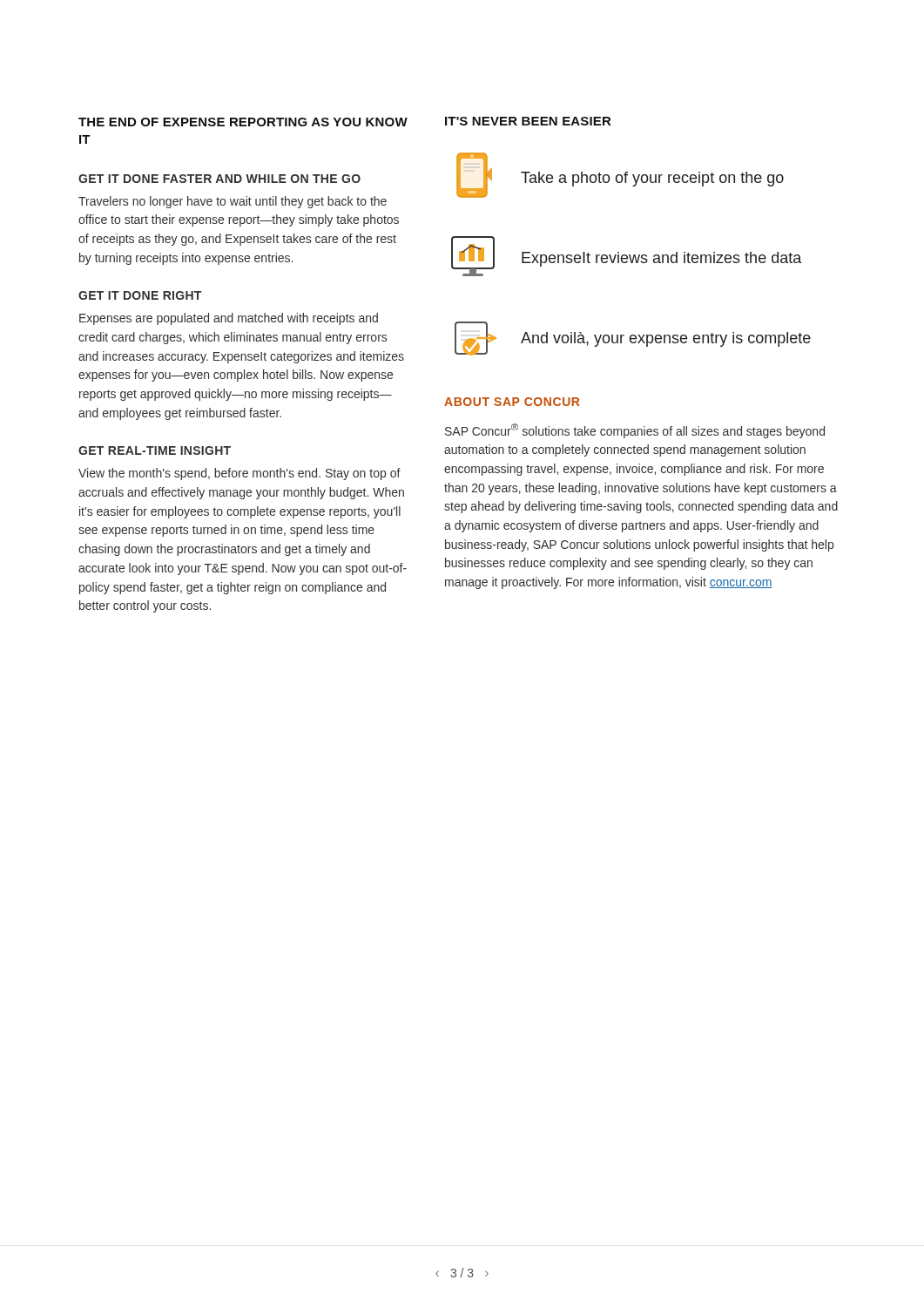924x1307 pixels.
Task: Click on the text block starting "GET IT DONE FASTER AND WHILE ON THE"
Action: click(x=244, y=178)
